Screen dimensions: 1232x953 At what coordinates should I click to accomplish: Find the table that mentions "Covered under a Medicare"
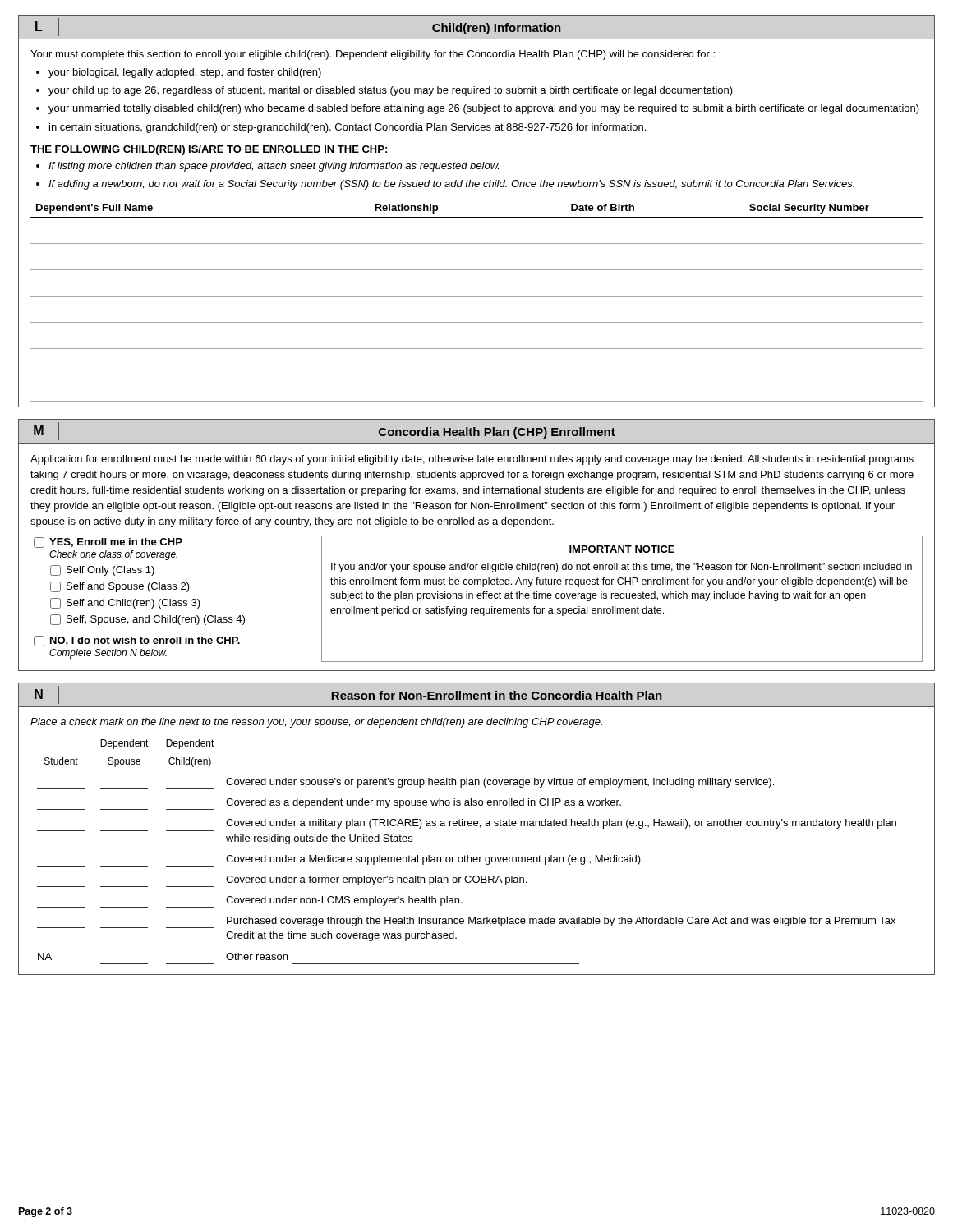[476, 850]
